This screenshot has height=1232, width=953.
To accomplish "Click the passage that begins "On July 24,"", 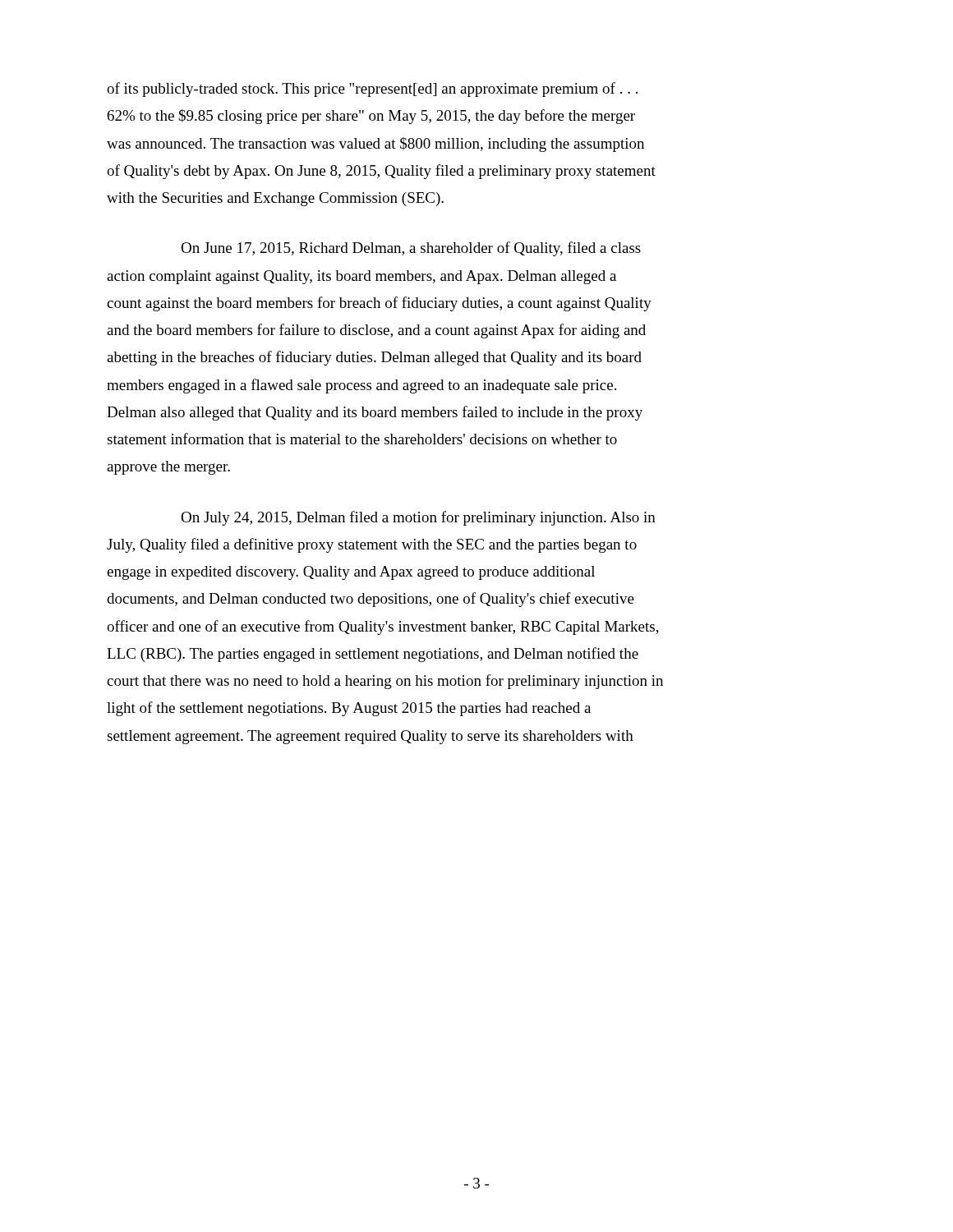I will pyautogui.click(x=476, y=626).
